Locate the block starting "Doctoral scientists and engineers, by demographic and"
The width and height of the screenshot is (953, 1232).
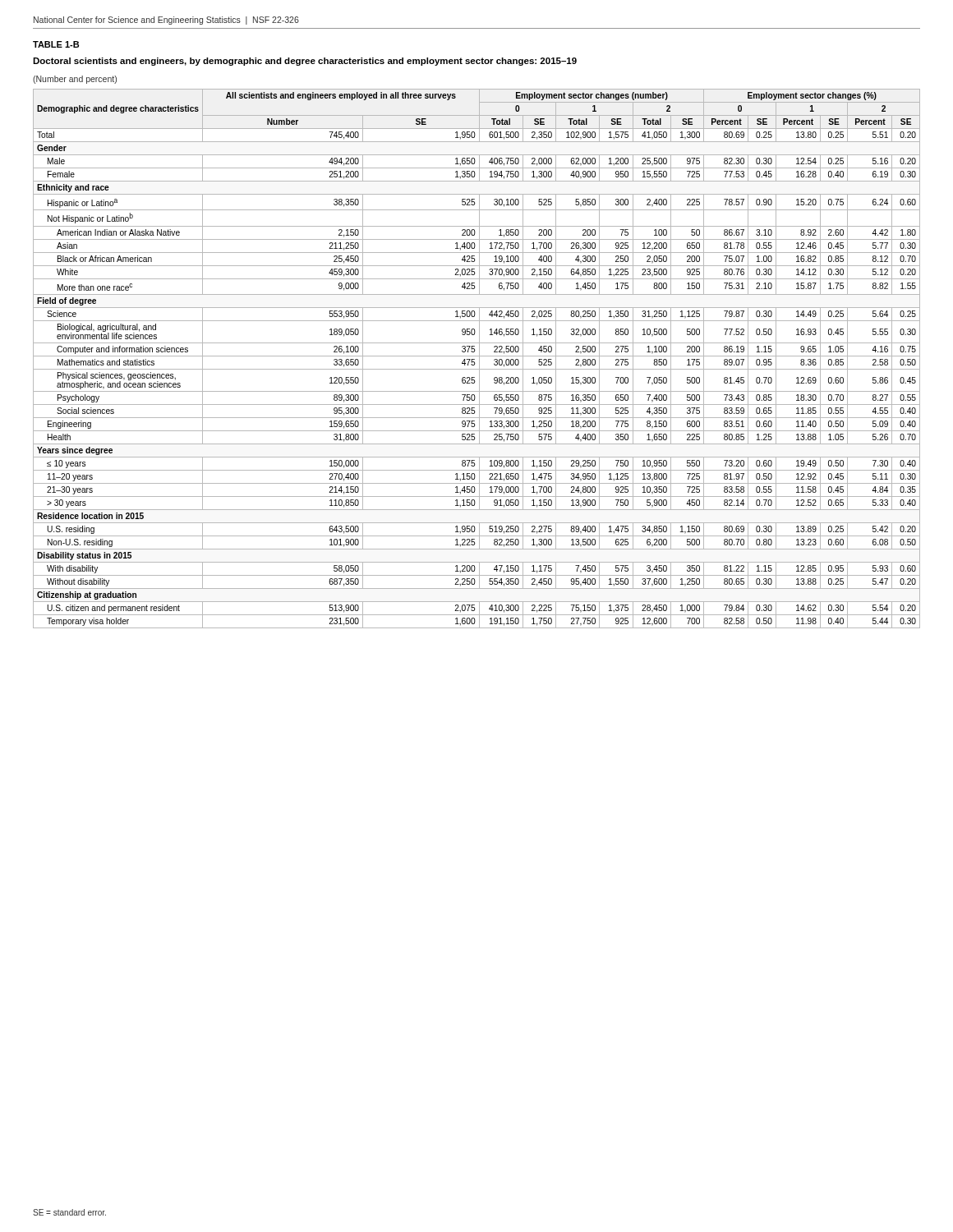tap(305, 61)
